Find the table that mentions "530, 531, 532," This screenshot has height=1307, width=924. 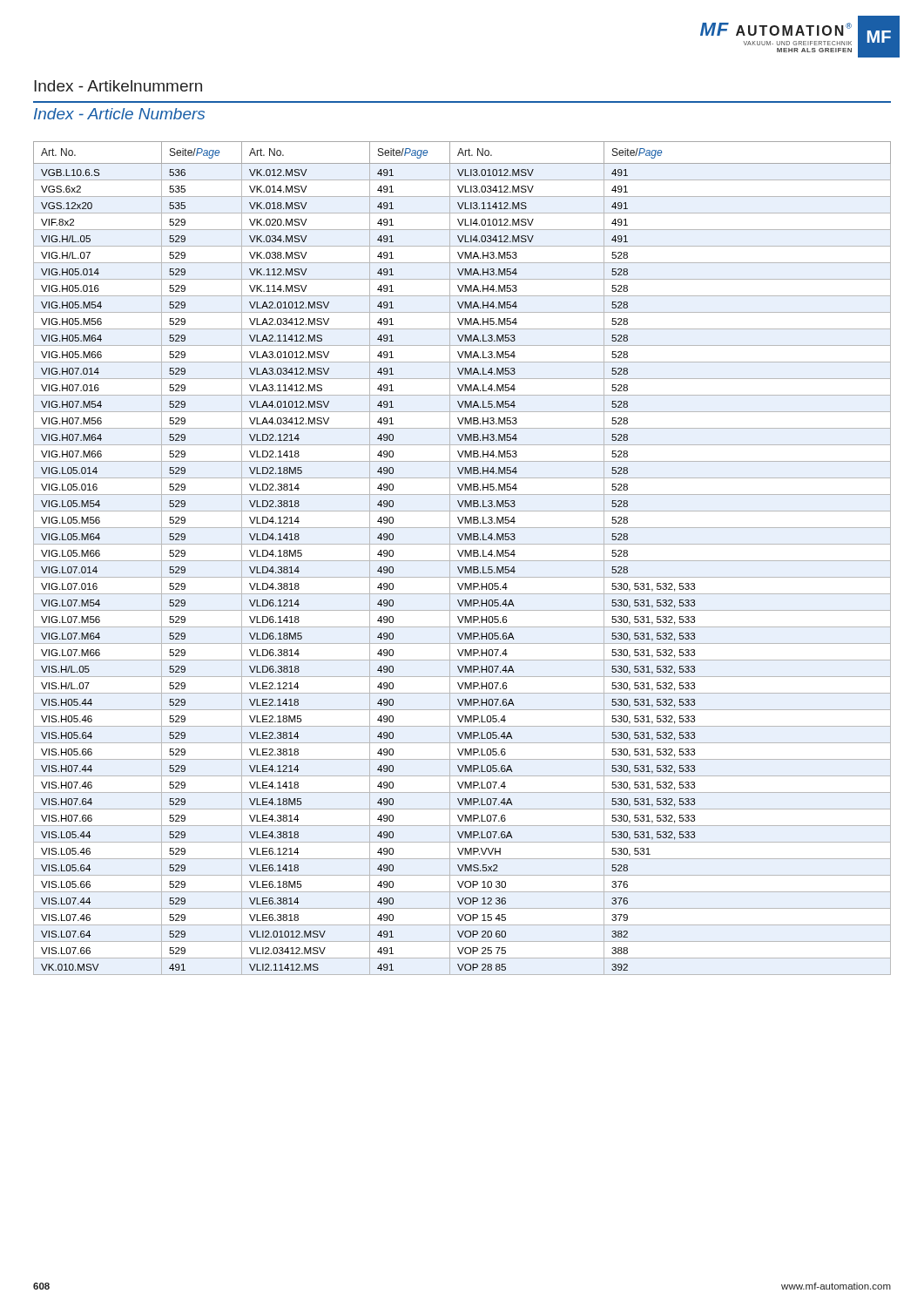pyautogui.click(x=462, y=558)
